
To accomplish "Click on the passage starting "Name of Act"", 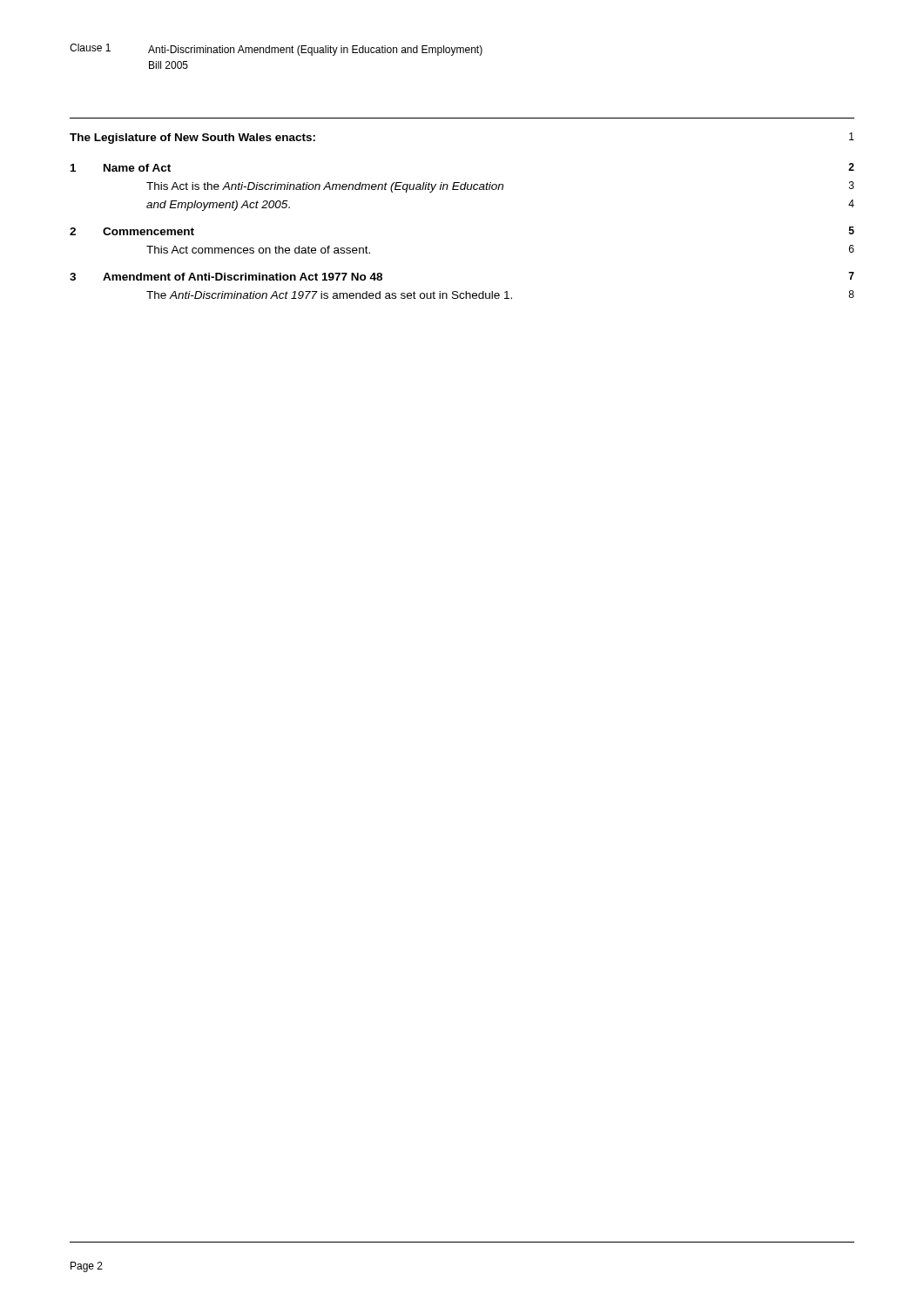I will (144, 167).
